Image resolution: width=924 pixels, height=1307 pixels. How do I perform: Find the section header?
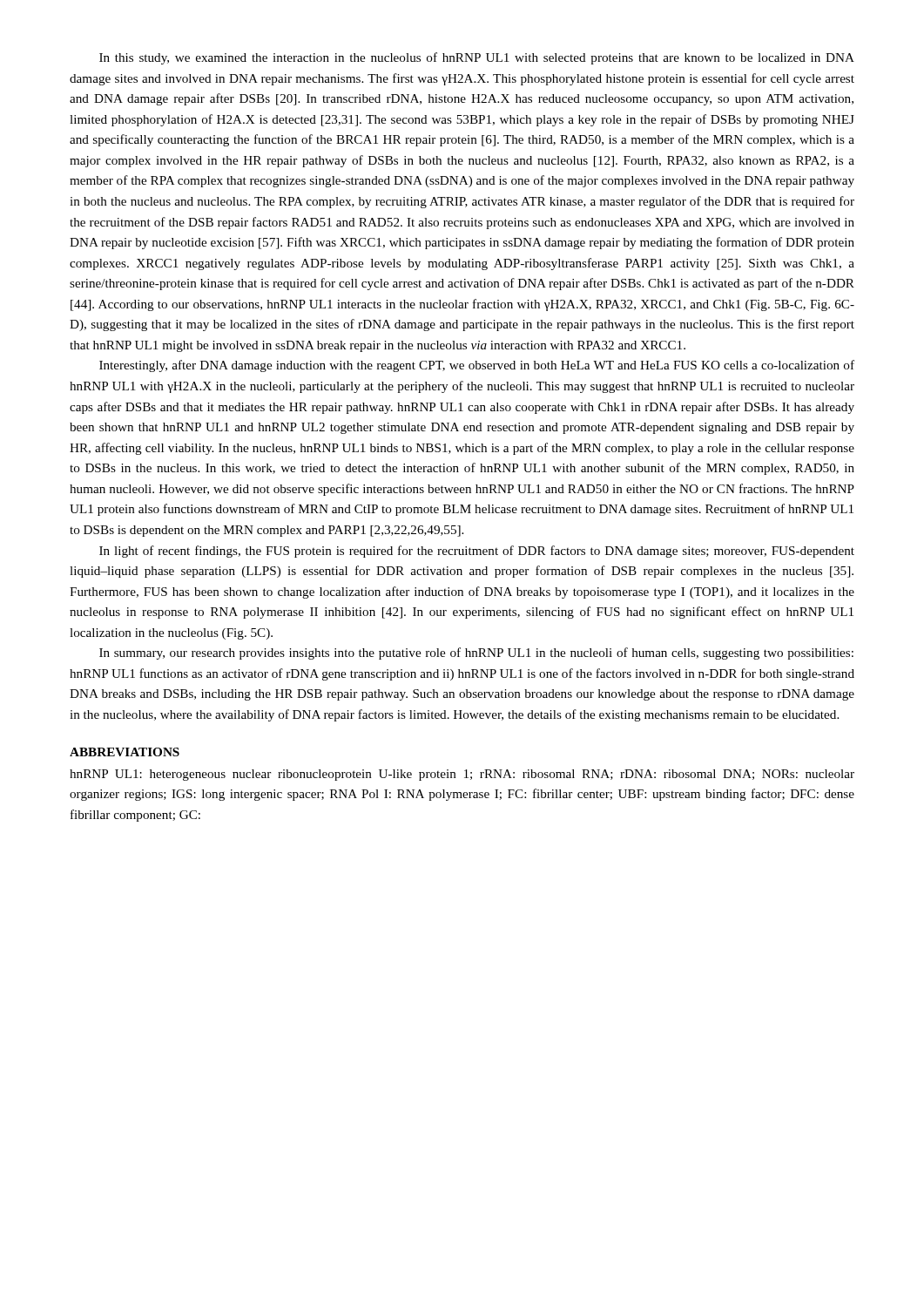(125, 751)
